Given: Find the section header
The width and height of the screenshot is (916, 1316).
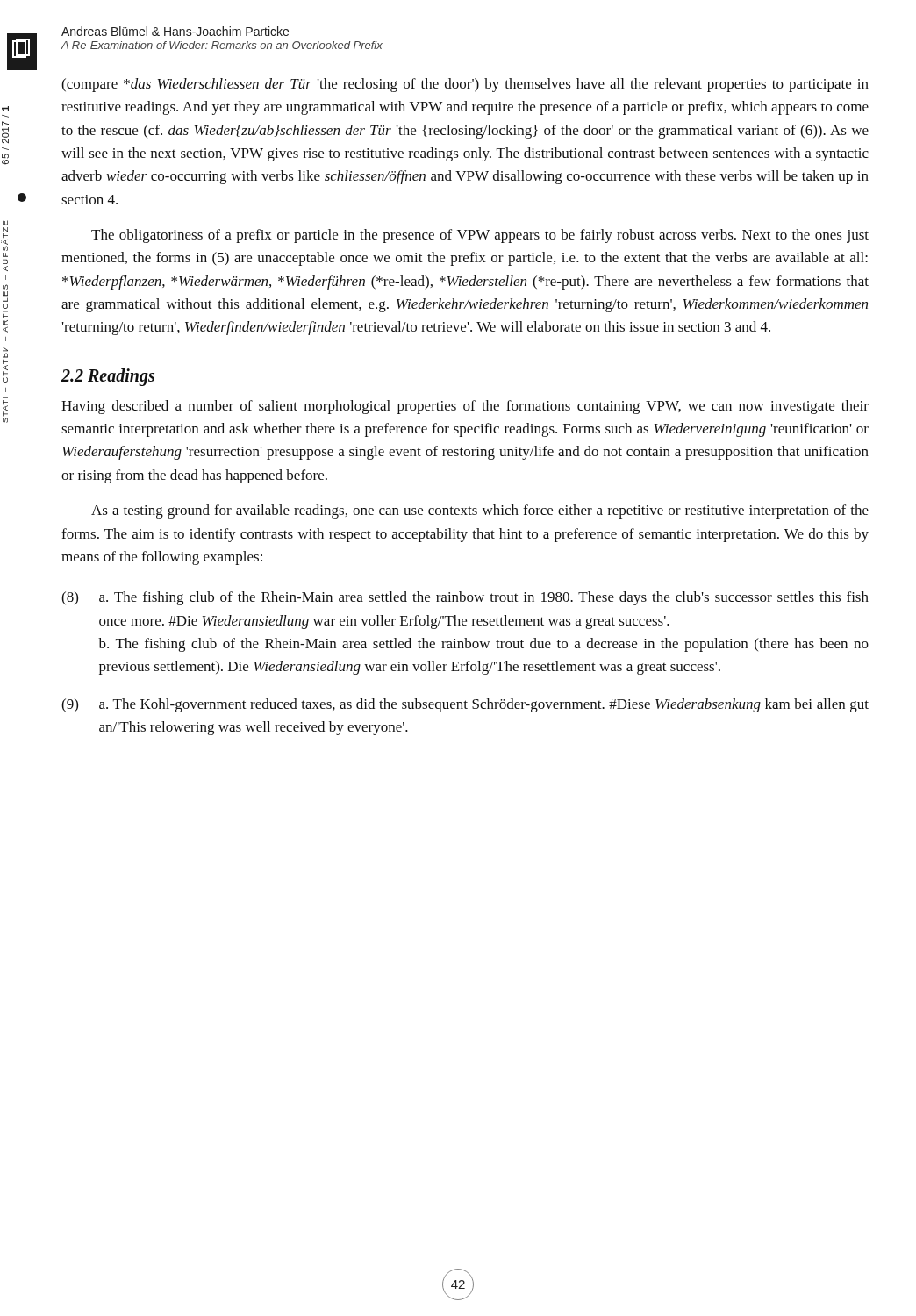Looking at the screenshot, I should tap(108, 375).
